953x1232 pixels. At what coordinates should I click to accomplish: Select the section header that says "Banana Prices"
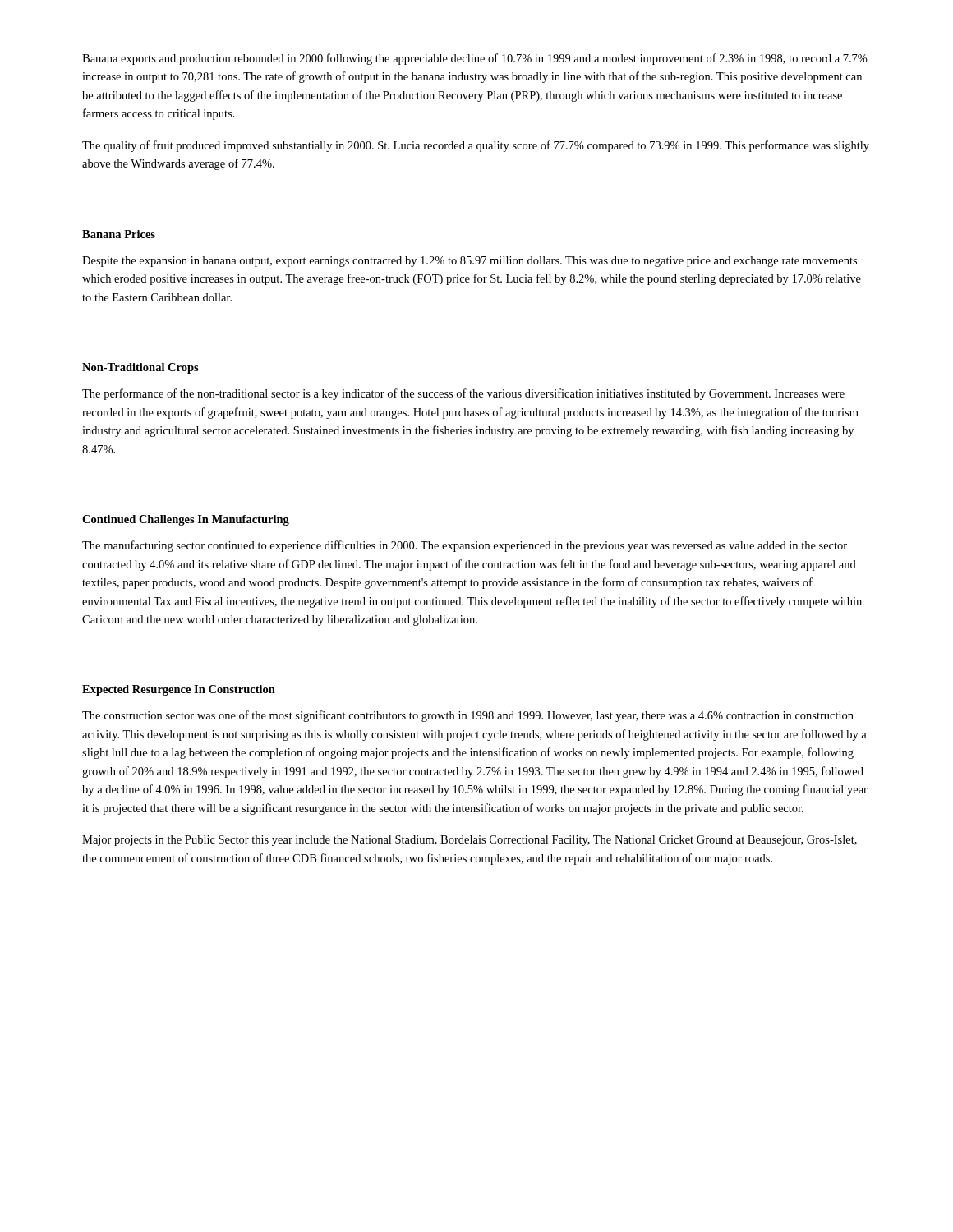click(x=119, y=234)
